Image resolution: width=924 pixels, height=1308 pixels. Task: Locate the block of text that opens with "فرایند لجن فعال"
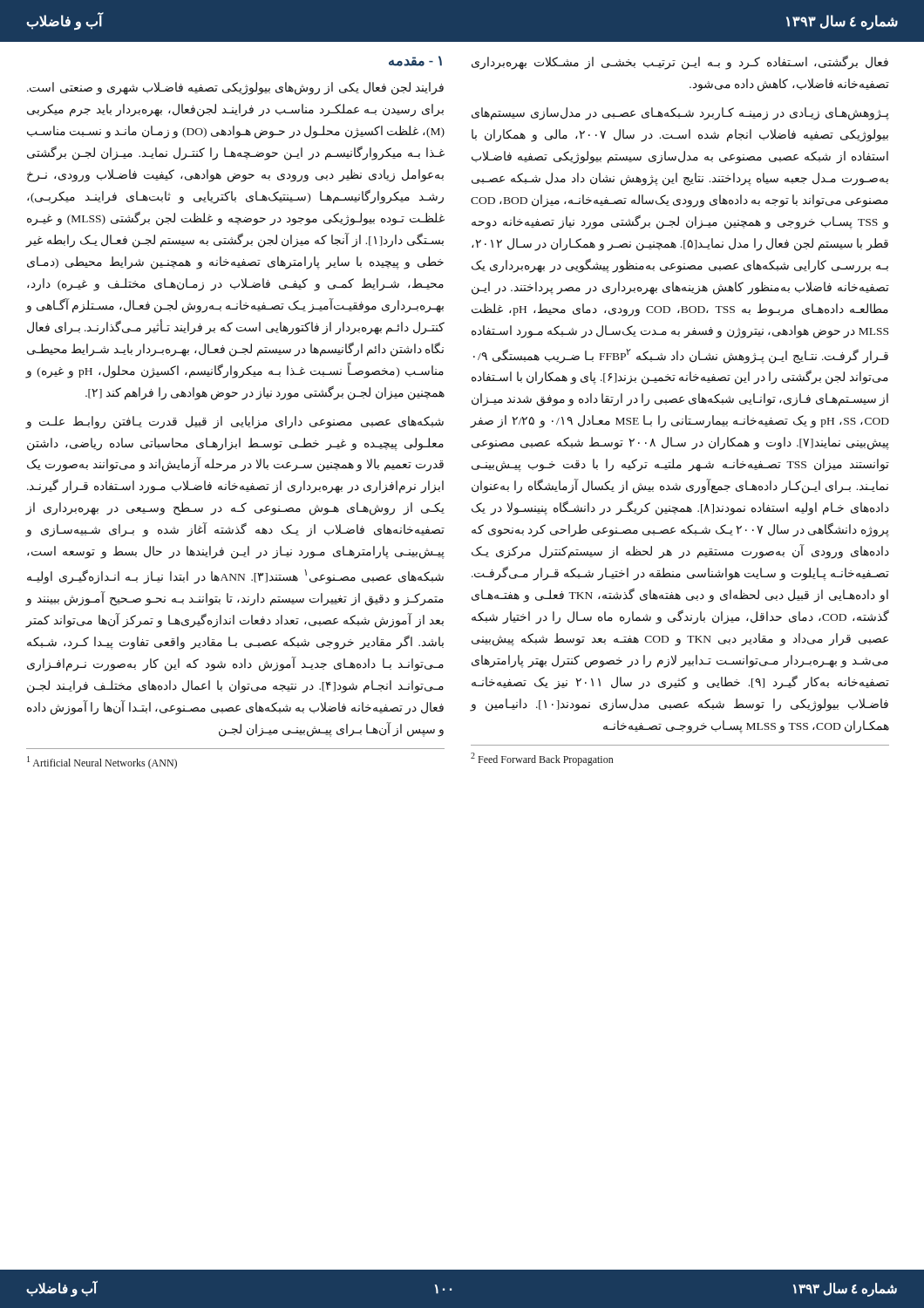[x=235, y=240]
